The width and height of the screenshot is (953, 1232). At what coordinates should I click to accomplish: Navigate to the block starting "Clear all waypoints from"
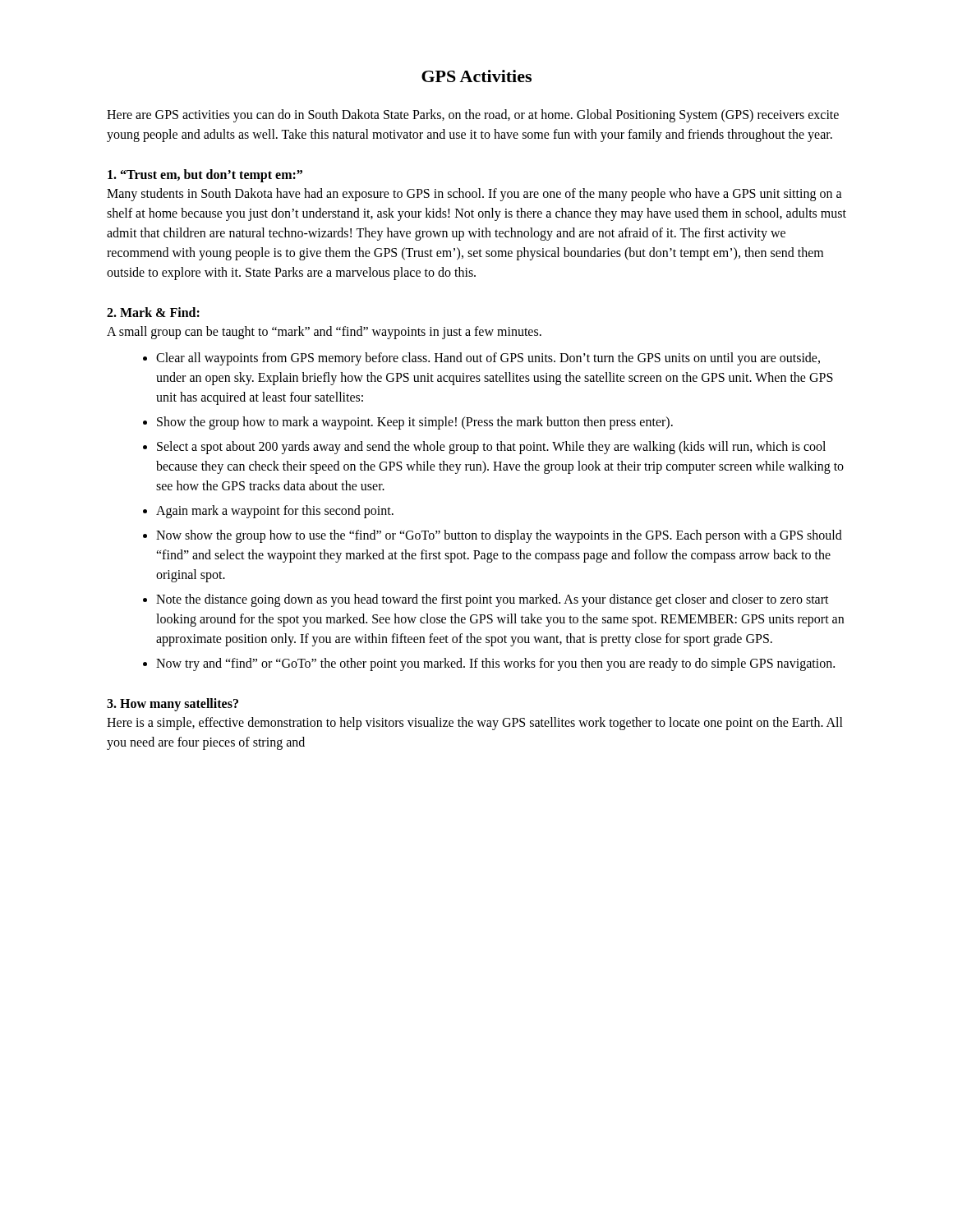point(495,377)
